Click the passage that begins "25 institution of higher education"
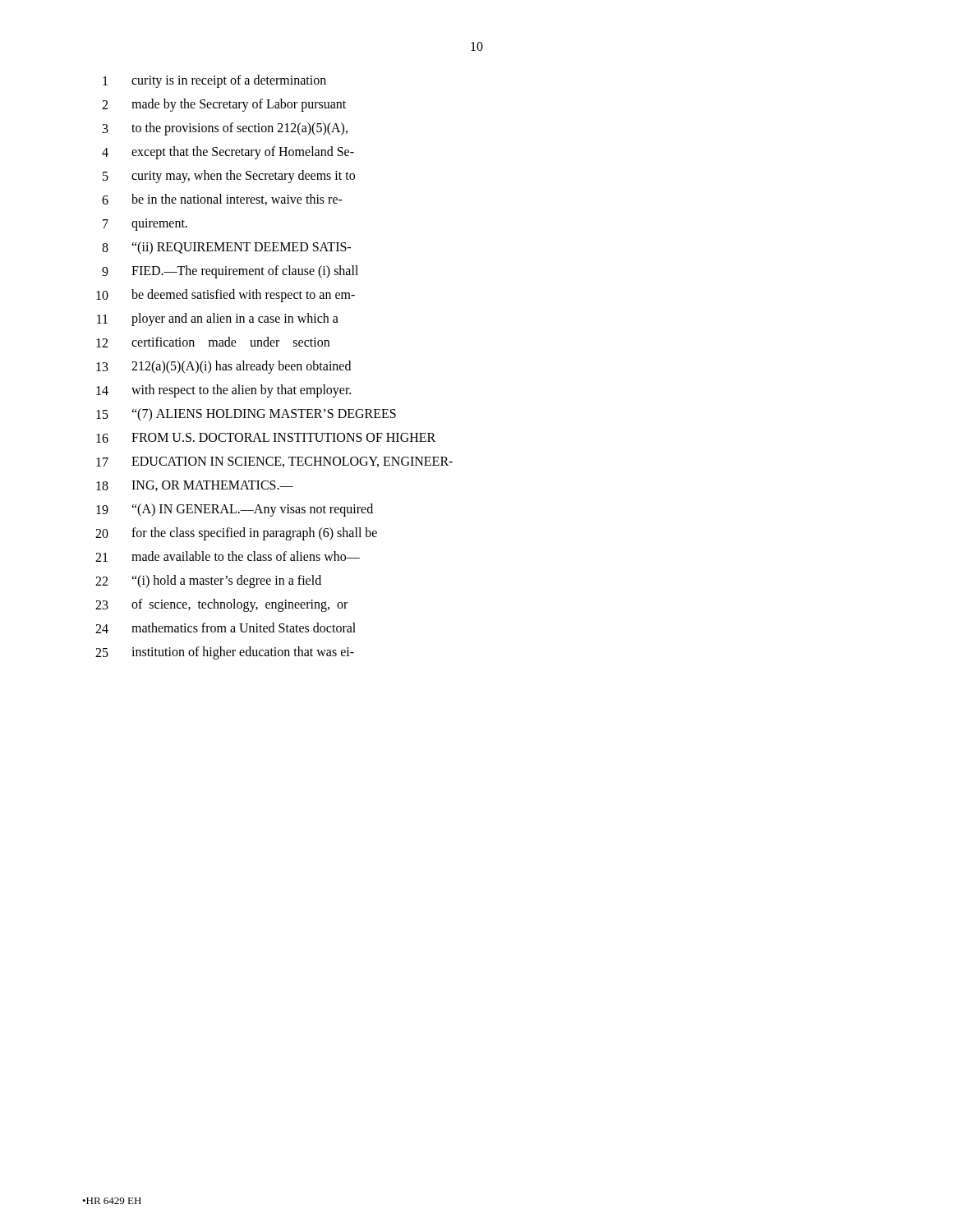The width and height of the screenshot is (953, 1232). click(225, 653)
